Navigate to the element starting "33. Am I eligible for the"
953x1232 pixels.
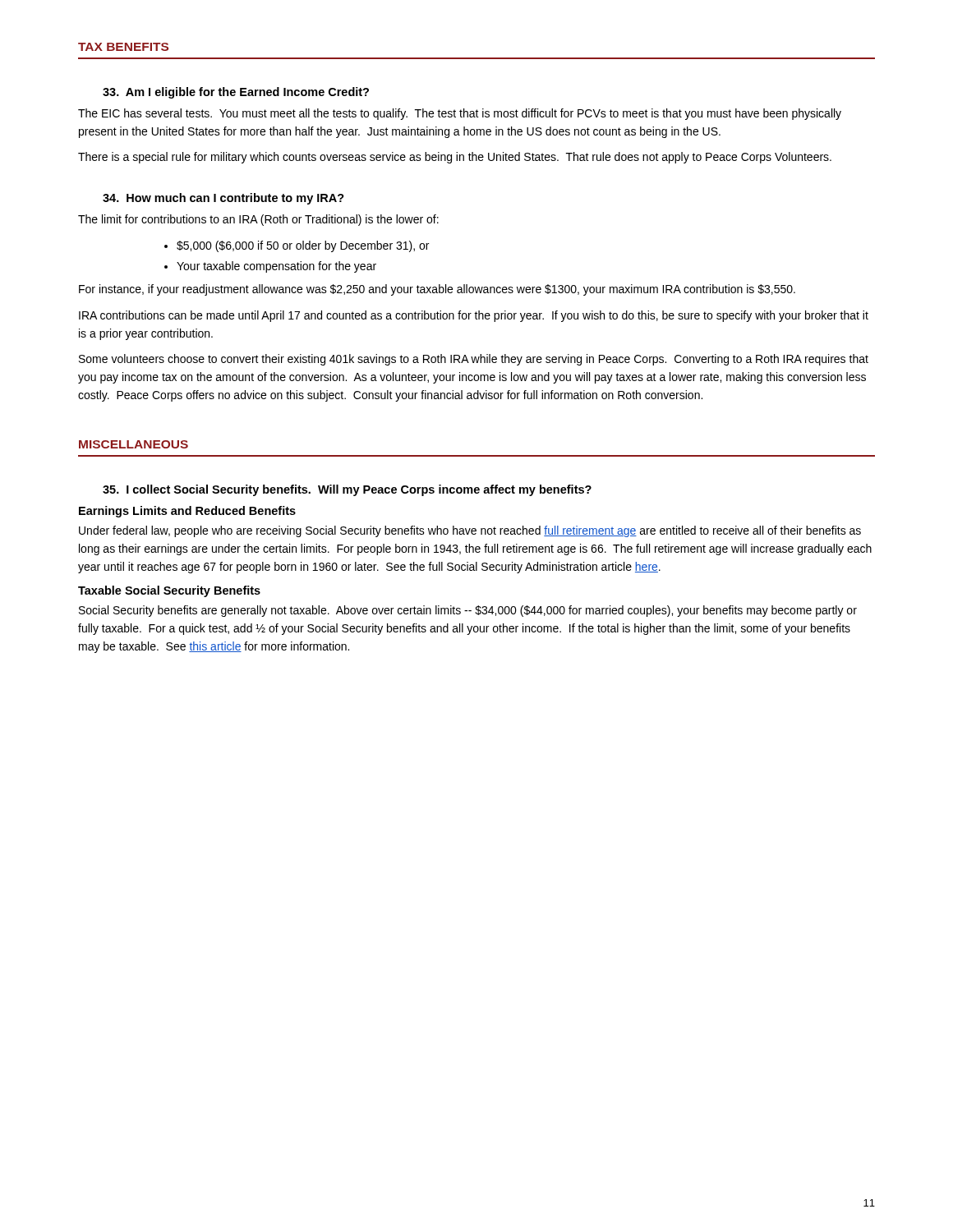[236, 92]
